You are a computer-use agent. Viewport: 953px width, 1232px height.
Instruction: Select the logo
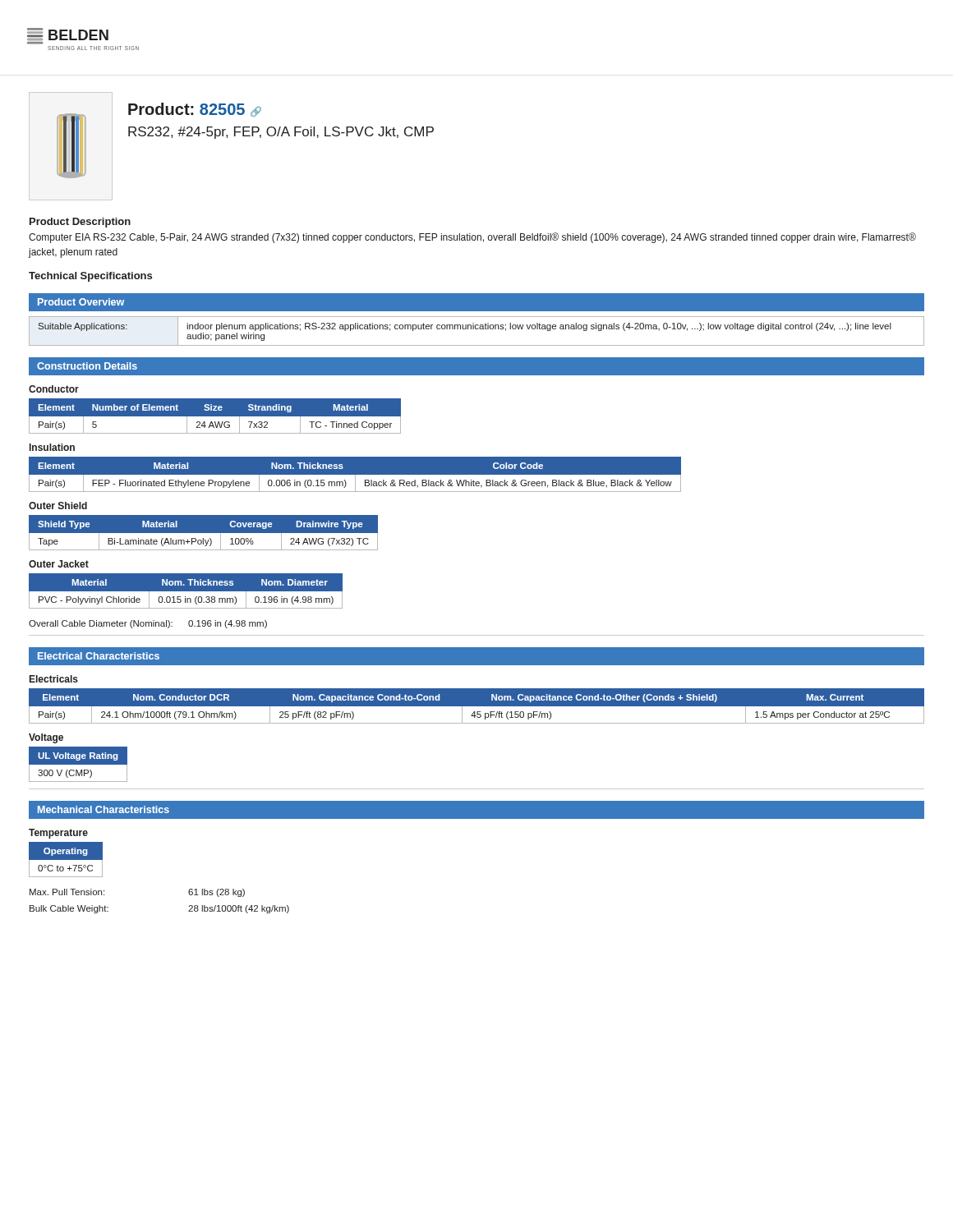point(476,41)
